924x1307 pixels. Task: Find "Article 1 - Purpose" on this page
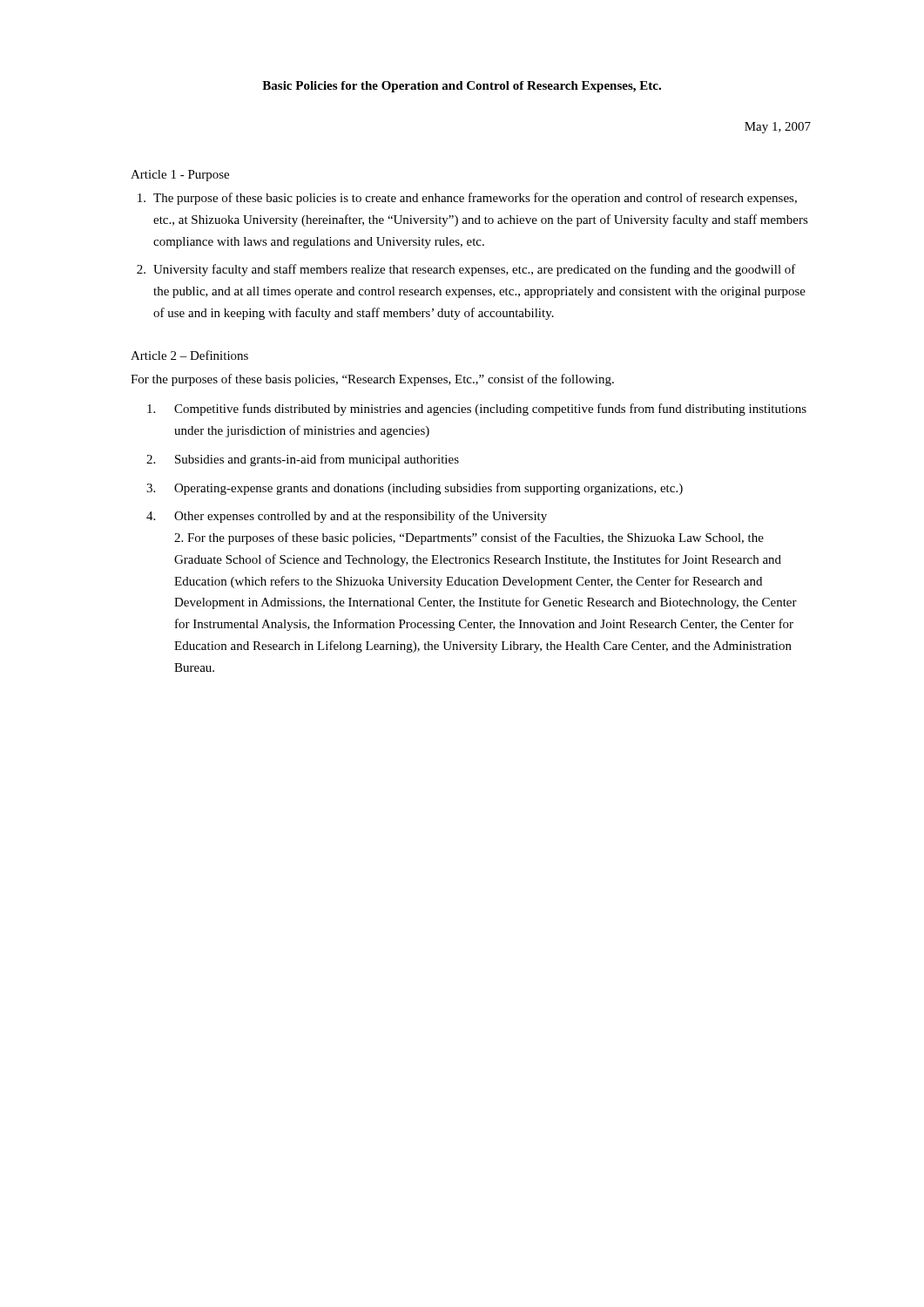click(x=180, y=174)
